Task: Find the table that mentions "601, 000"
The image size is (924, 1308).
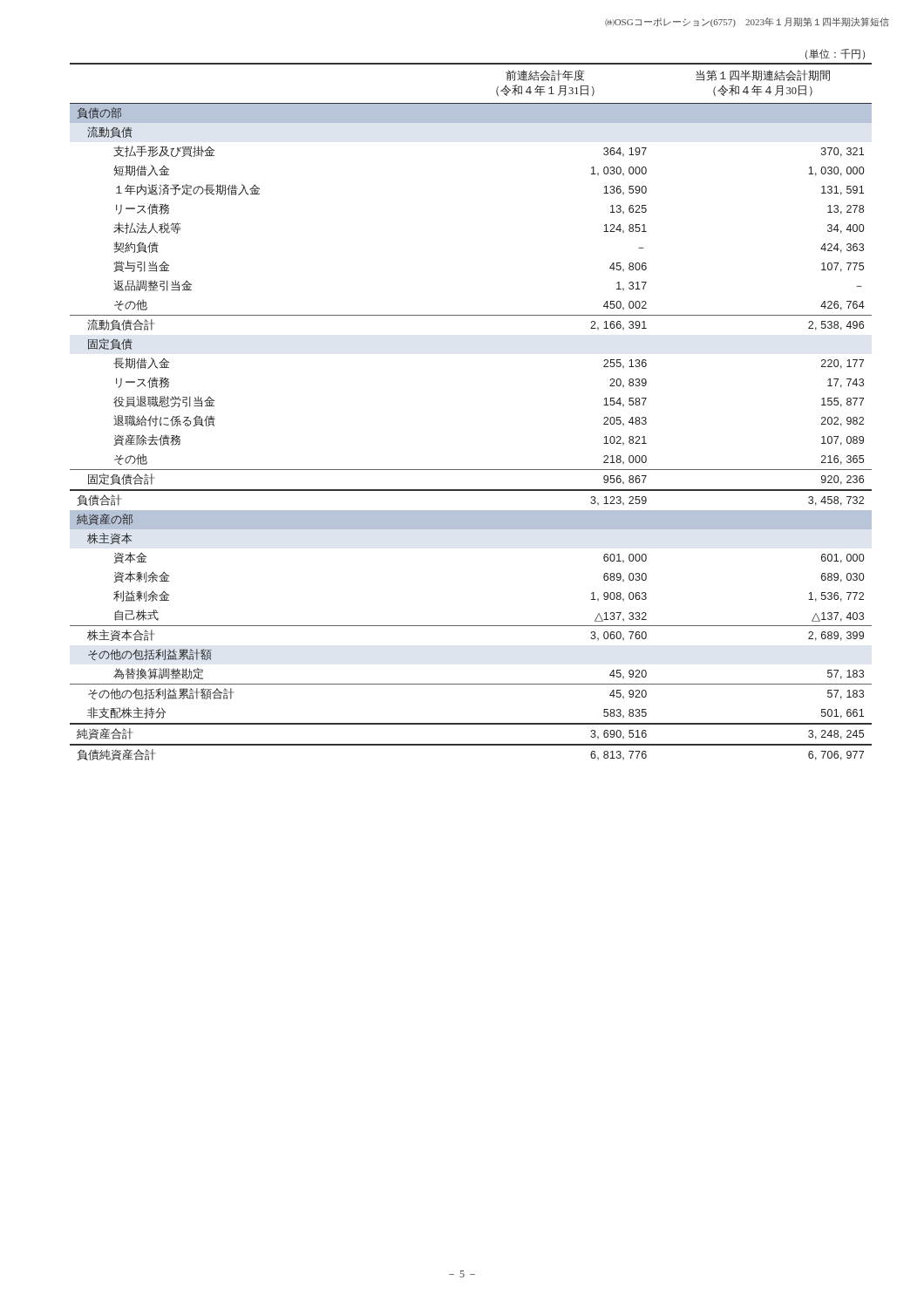Action: pos(471,406)
